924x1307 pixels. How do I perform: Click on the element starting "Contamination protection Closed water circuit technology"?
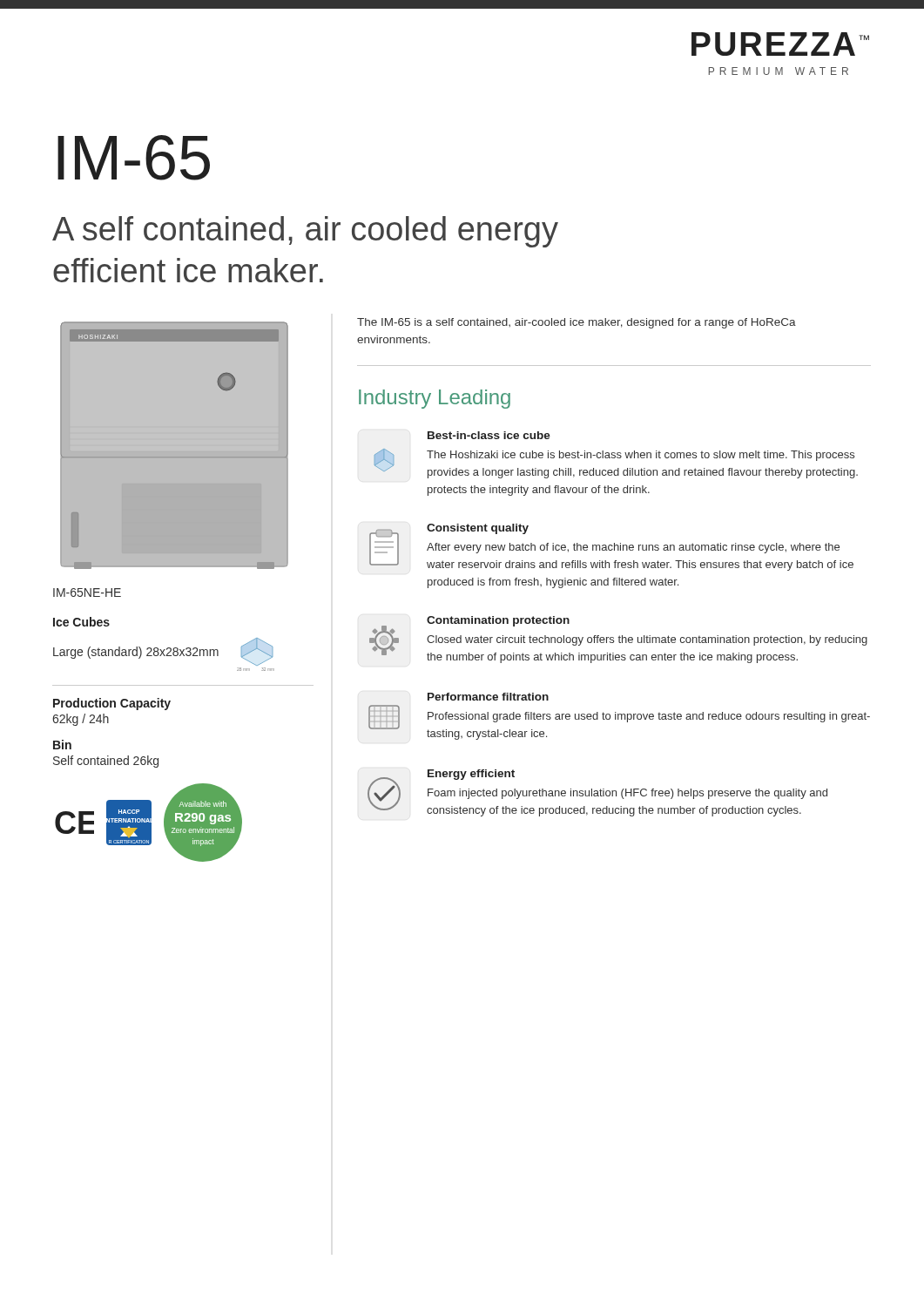[x=649, y=640]
